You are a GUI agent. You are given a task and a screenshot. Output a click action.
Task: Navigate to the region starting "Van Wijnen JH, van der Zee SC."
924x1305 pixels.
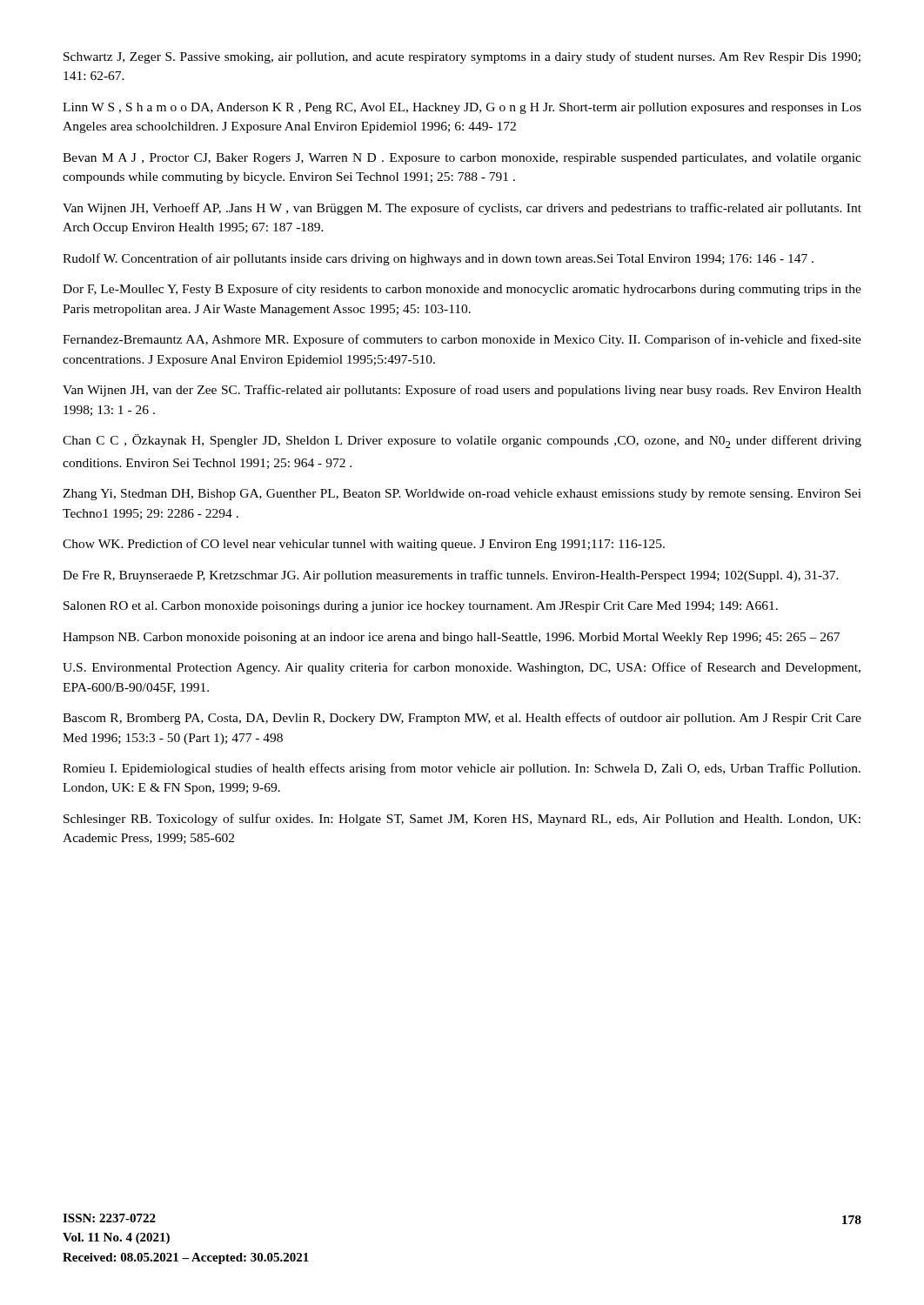462,399
